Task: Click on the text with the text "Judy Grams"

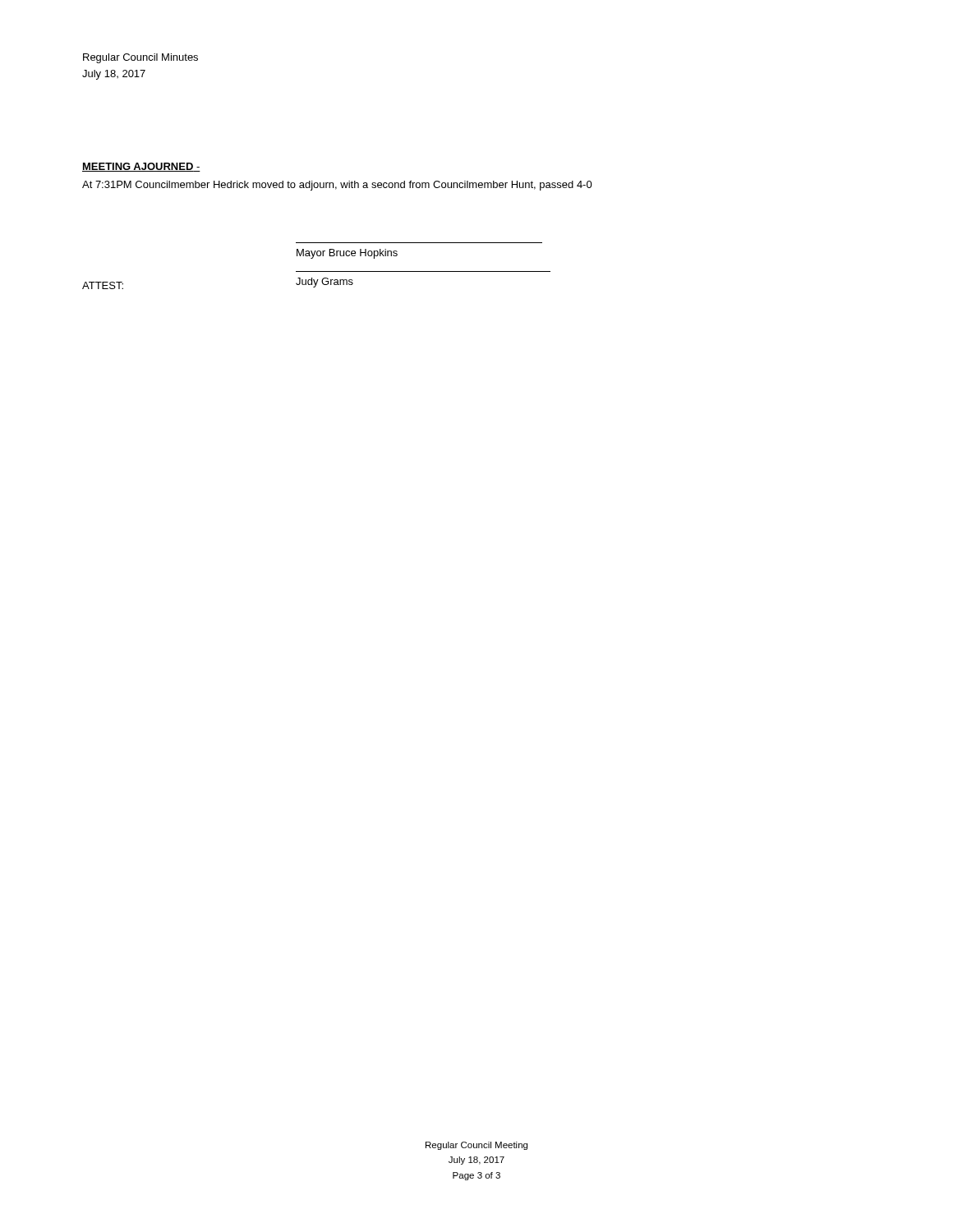Action: pyautogui.click(x=325, y=281)
